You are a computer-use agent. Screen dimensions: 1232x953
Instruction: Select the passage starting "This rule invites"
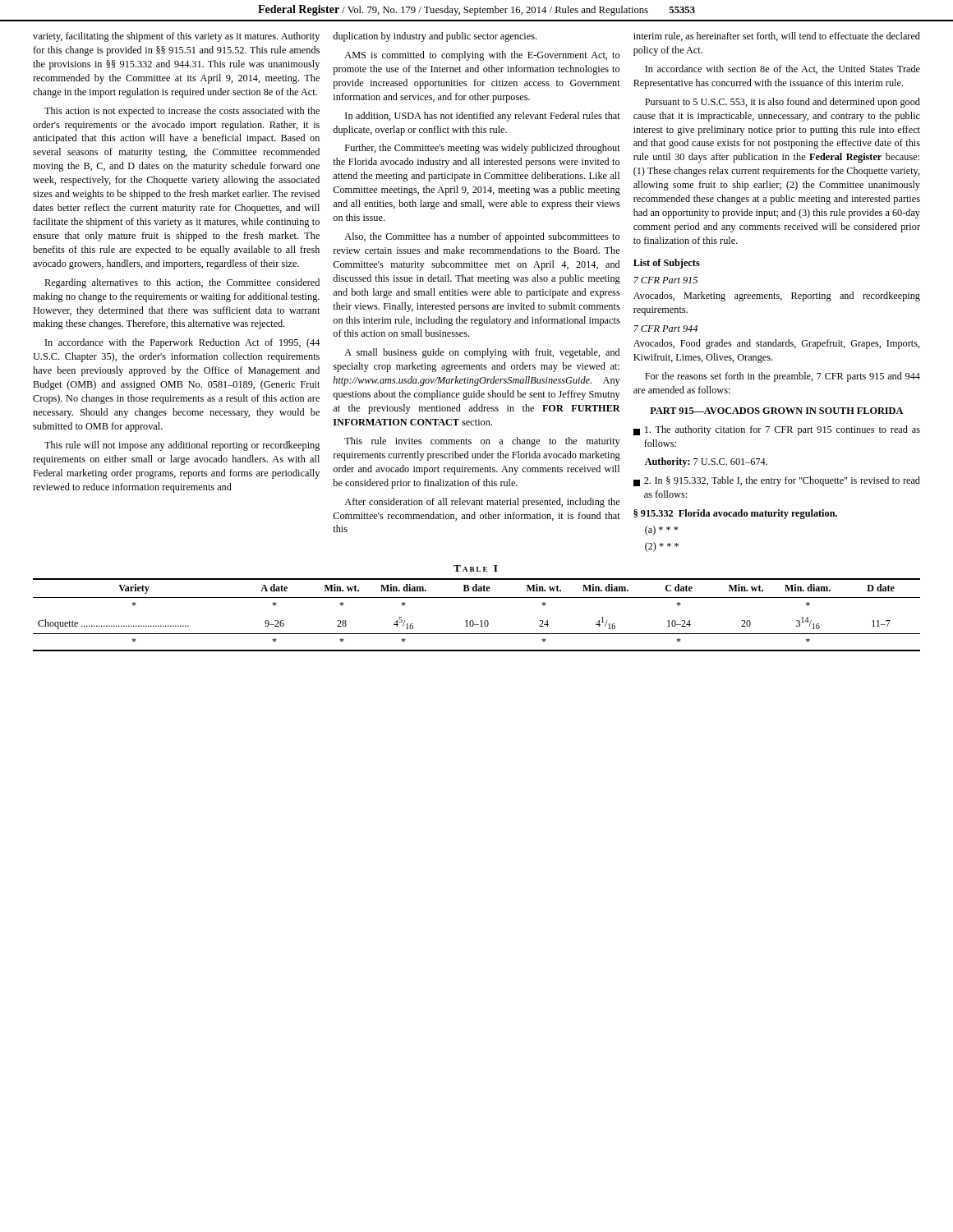(476, 462)
